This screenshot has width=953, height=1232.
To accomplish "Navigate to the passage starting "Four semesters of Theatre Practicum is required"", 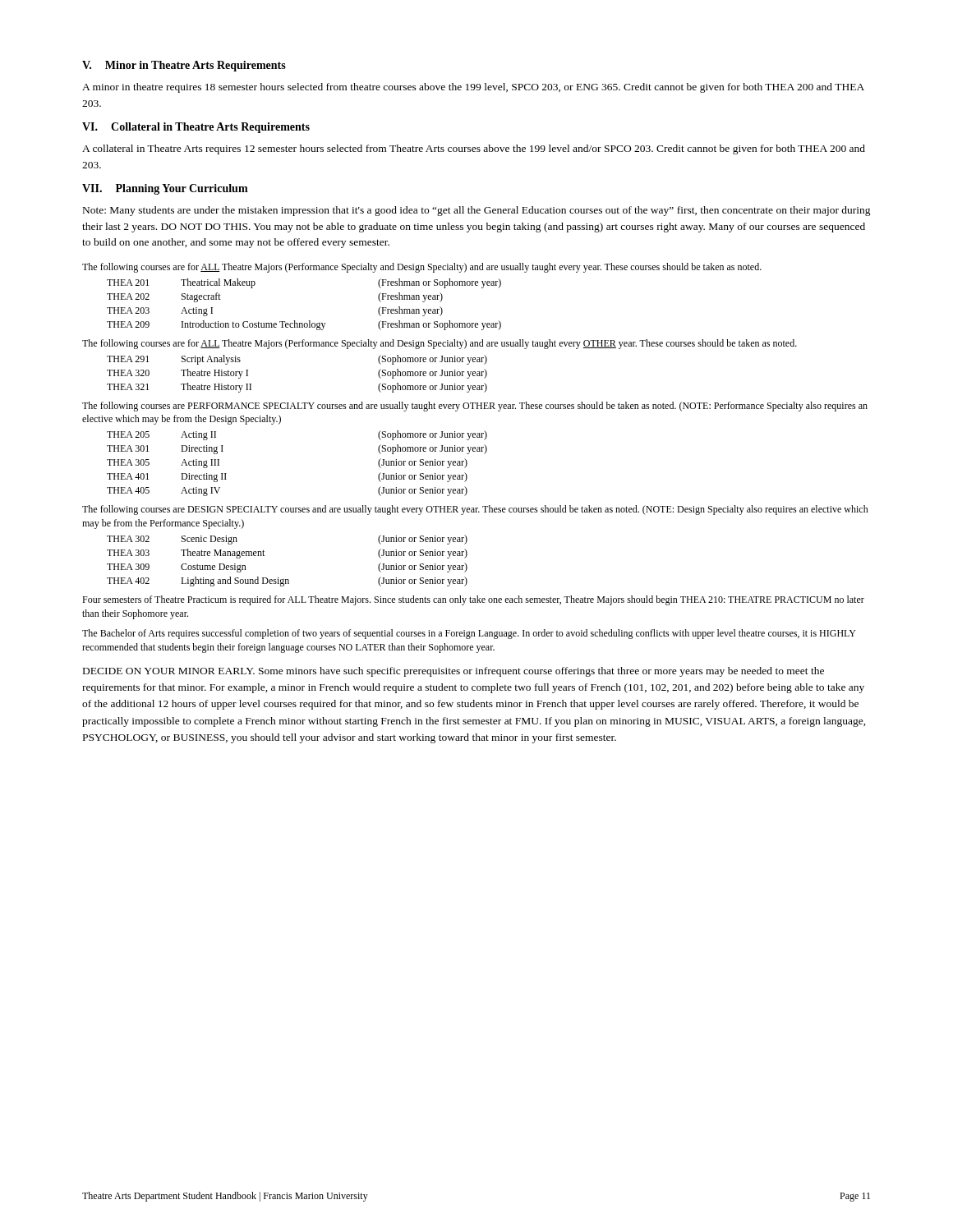I will (473, 606).
